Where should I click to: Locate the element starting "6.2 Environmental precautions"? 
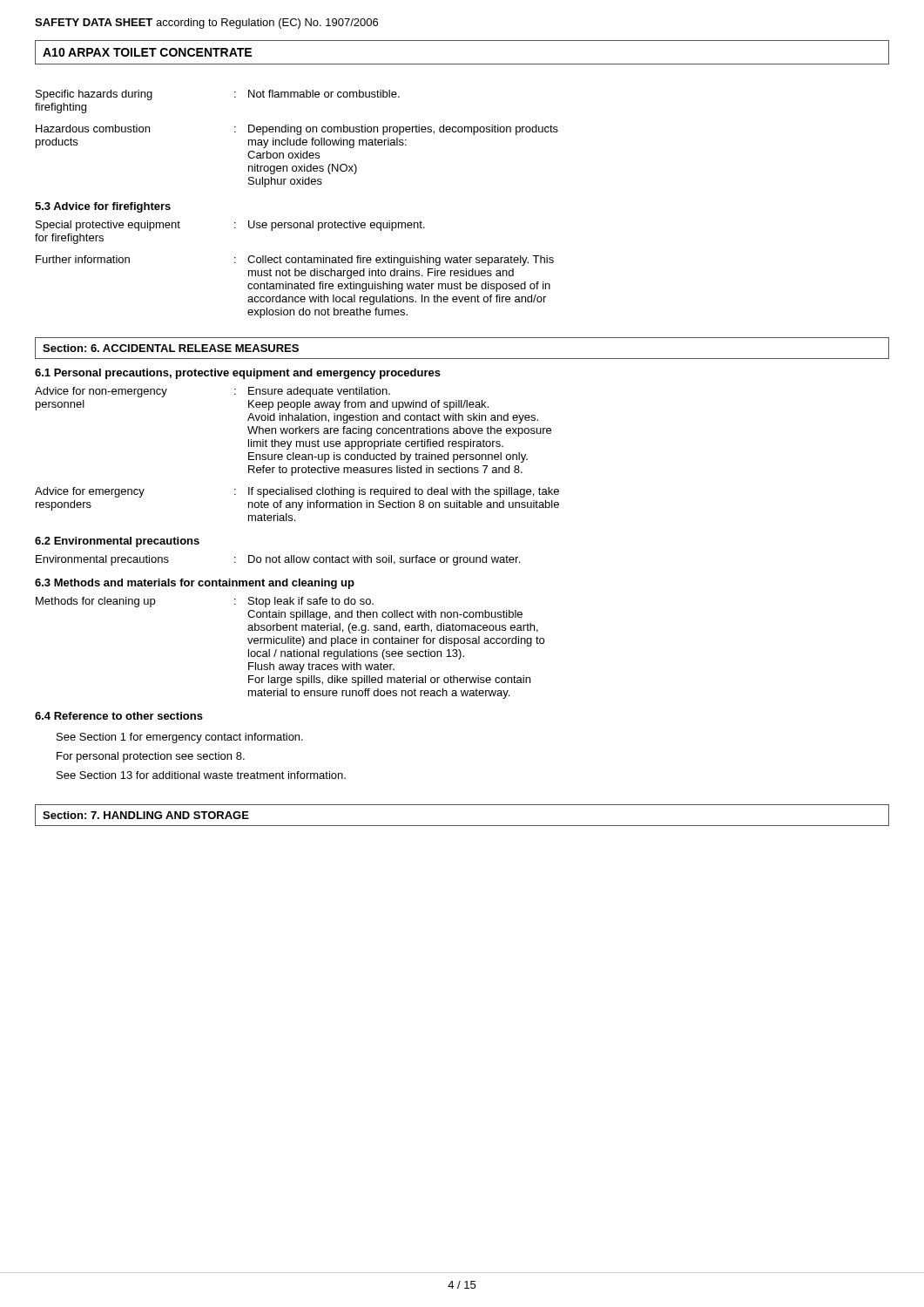[x=117, y=541]
